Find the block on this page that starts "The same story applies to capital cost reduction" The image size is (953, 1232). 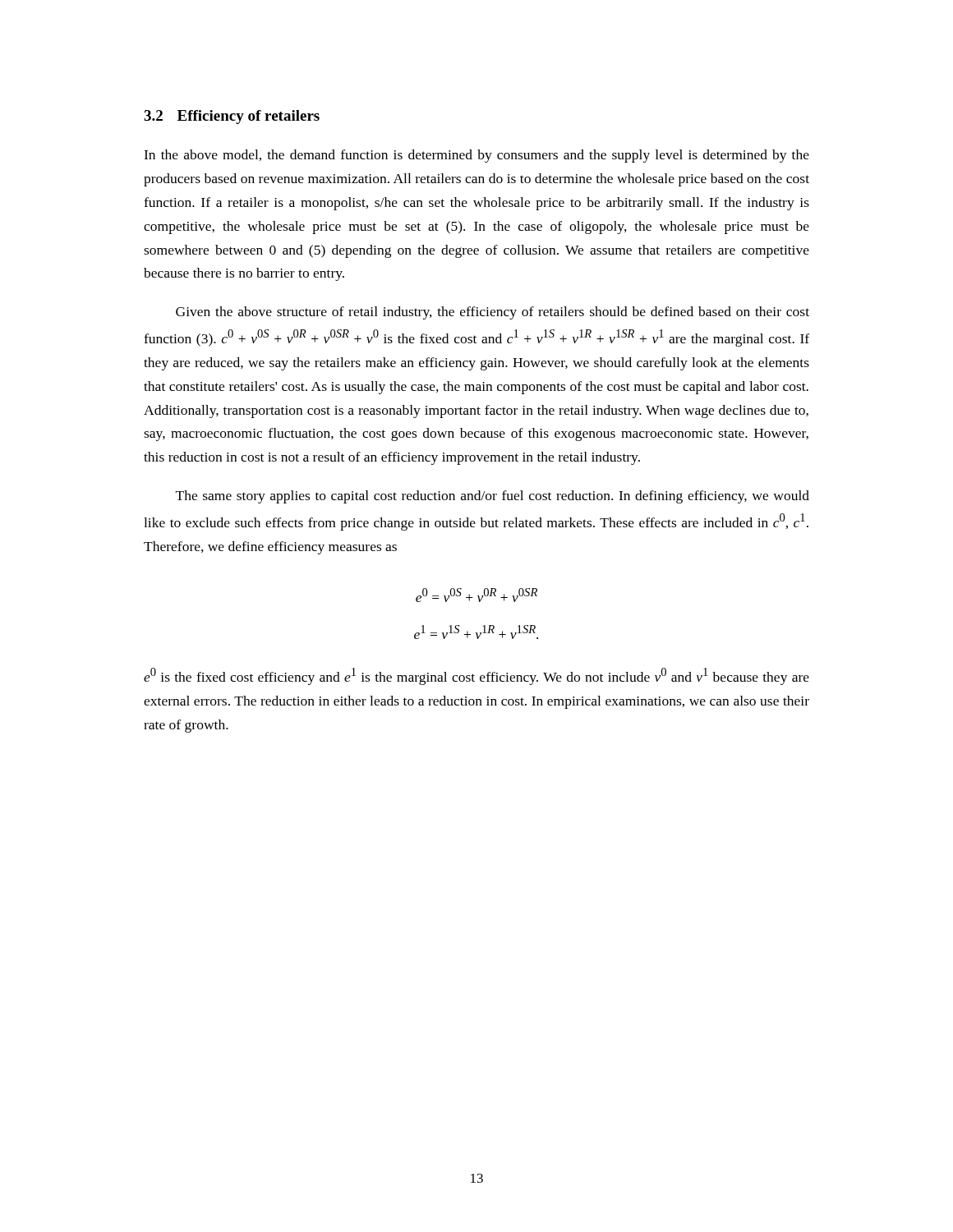pos(476,521)
